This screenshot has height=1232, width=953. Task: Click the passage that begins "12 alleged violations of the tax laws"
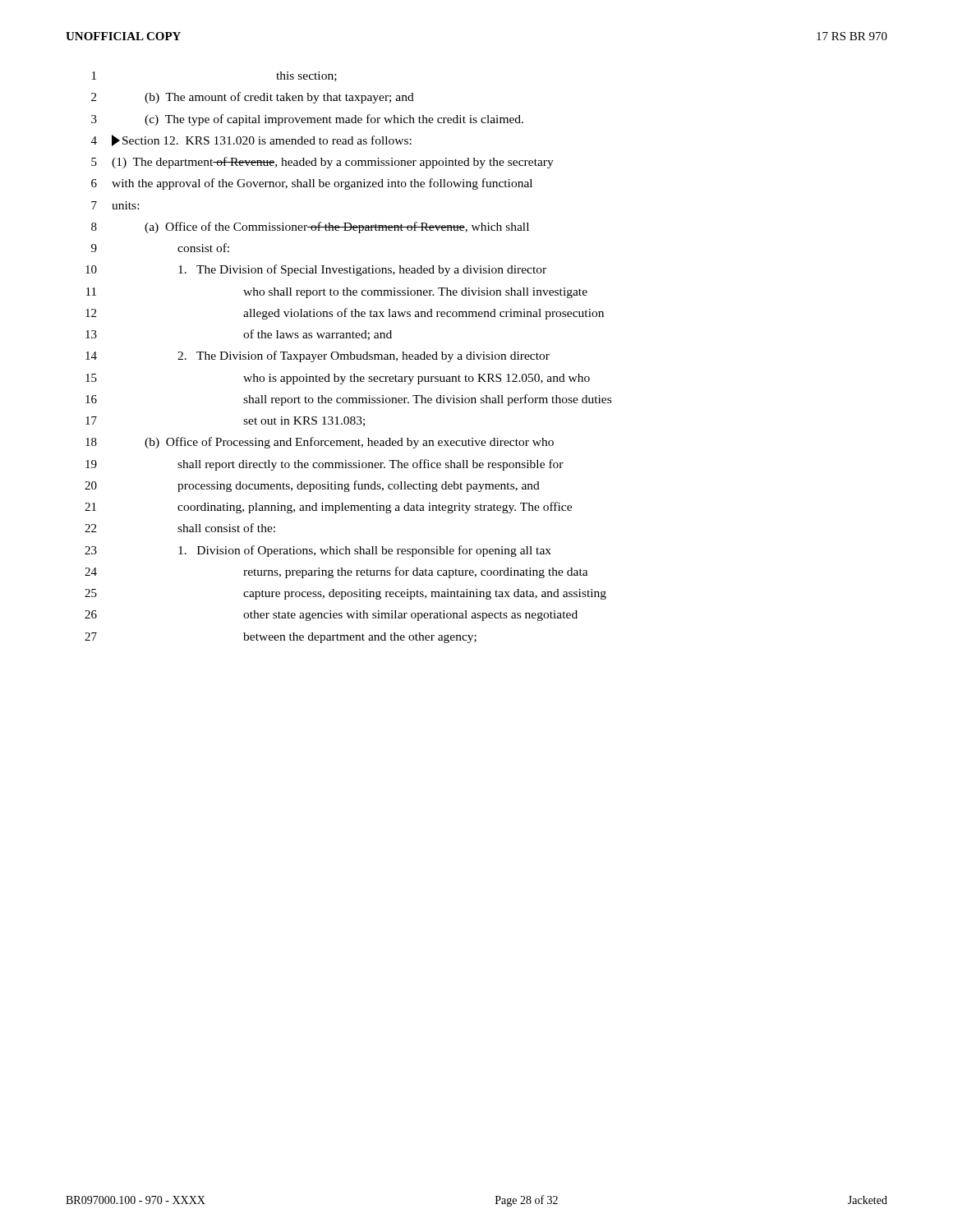coord(476,313)
